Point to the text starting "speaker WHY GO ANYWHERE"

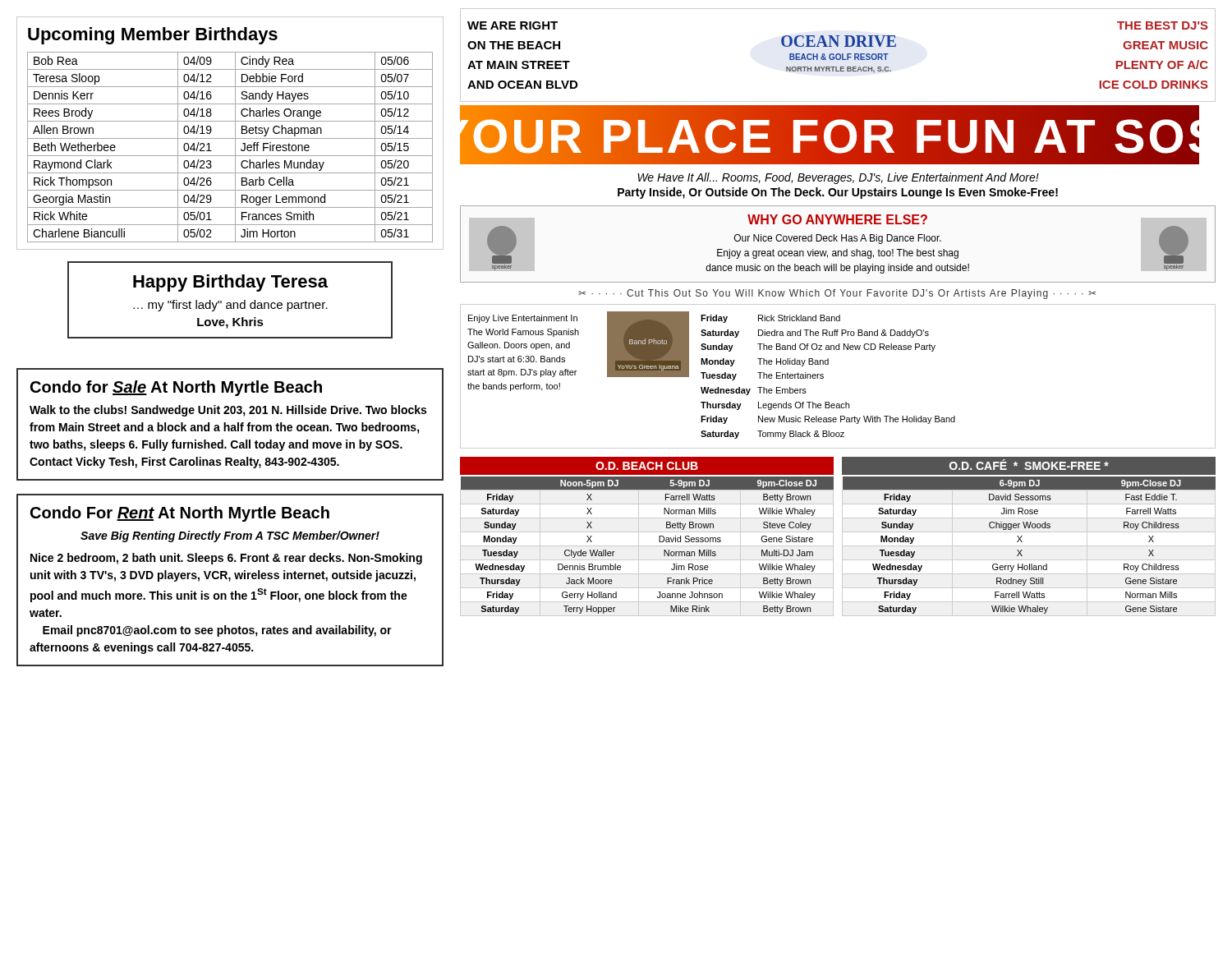point(838,244)
